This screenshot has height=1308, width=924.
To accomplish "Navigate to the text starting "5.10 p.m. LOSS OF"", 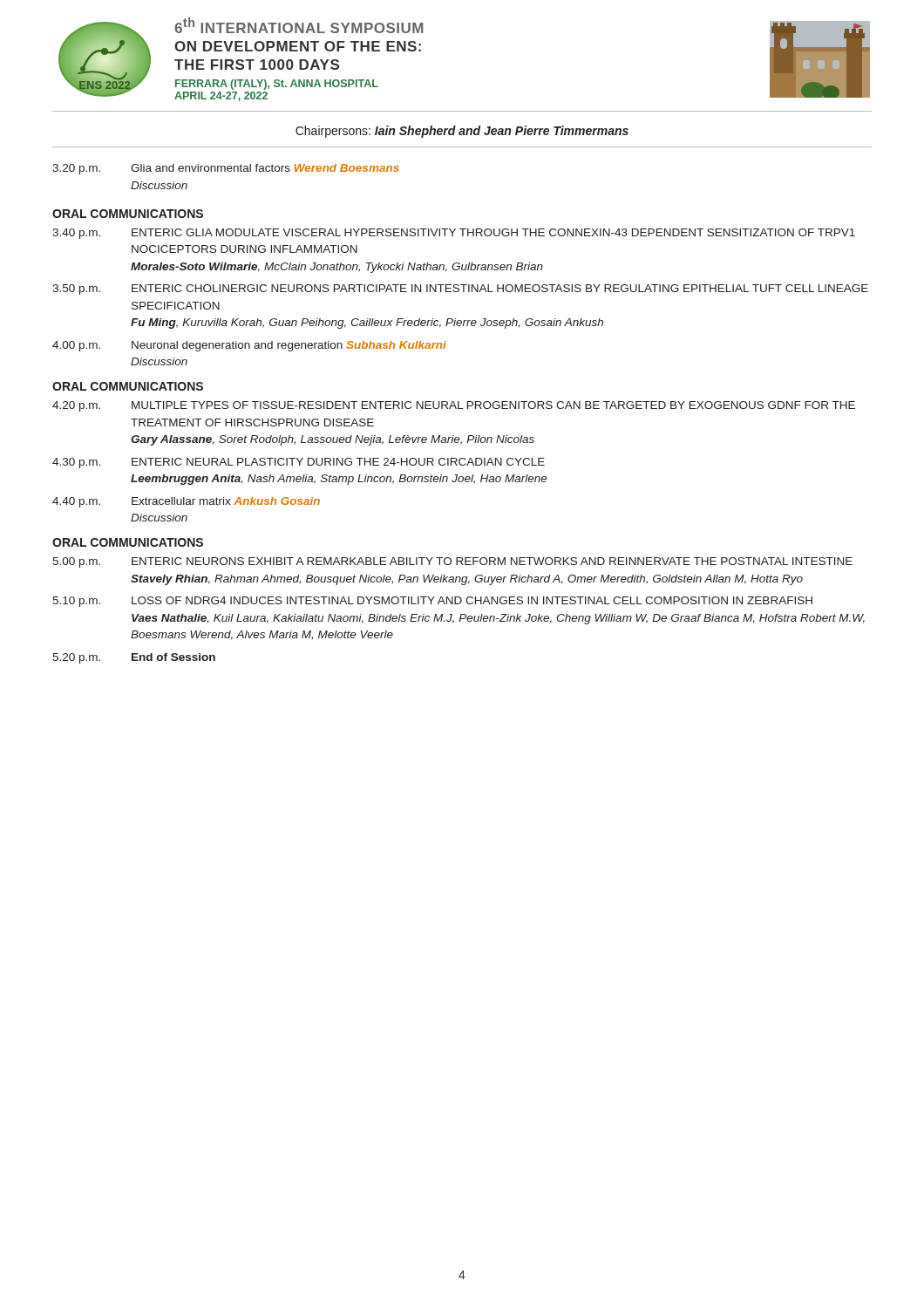I will pyautogui.click(x=462, y=618).
